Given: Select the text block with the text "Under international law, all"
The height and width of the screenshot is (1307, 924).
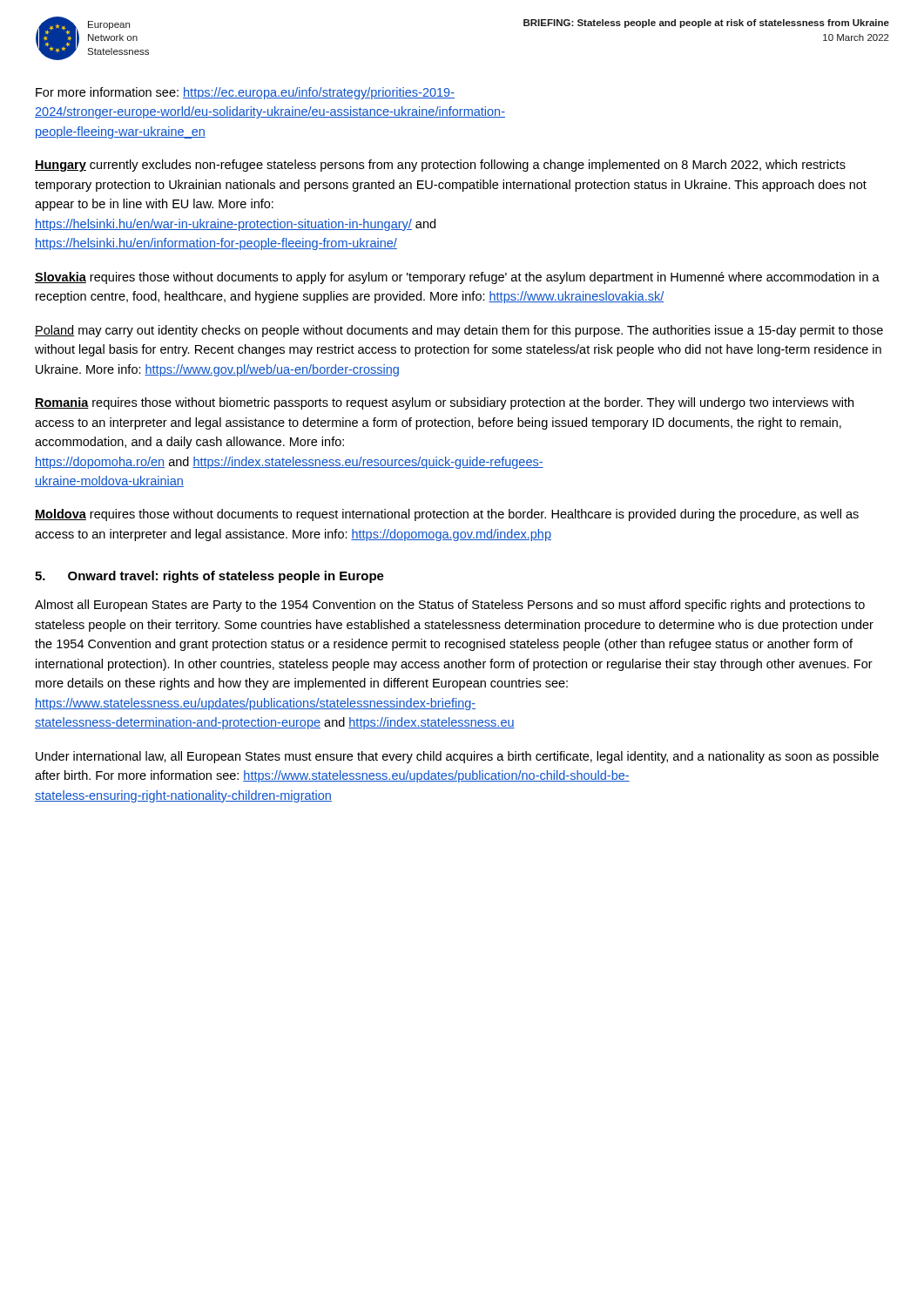Looking at the screenshot, I should coord(457,776).
